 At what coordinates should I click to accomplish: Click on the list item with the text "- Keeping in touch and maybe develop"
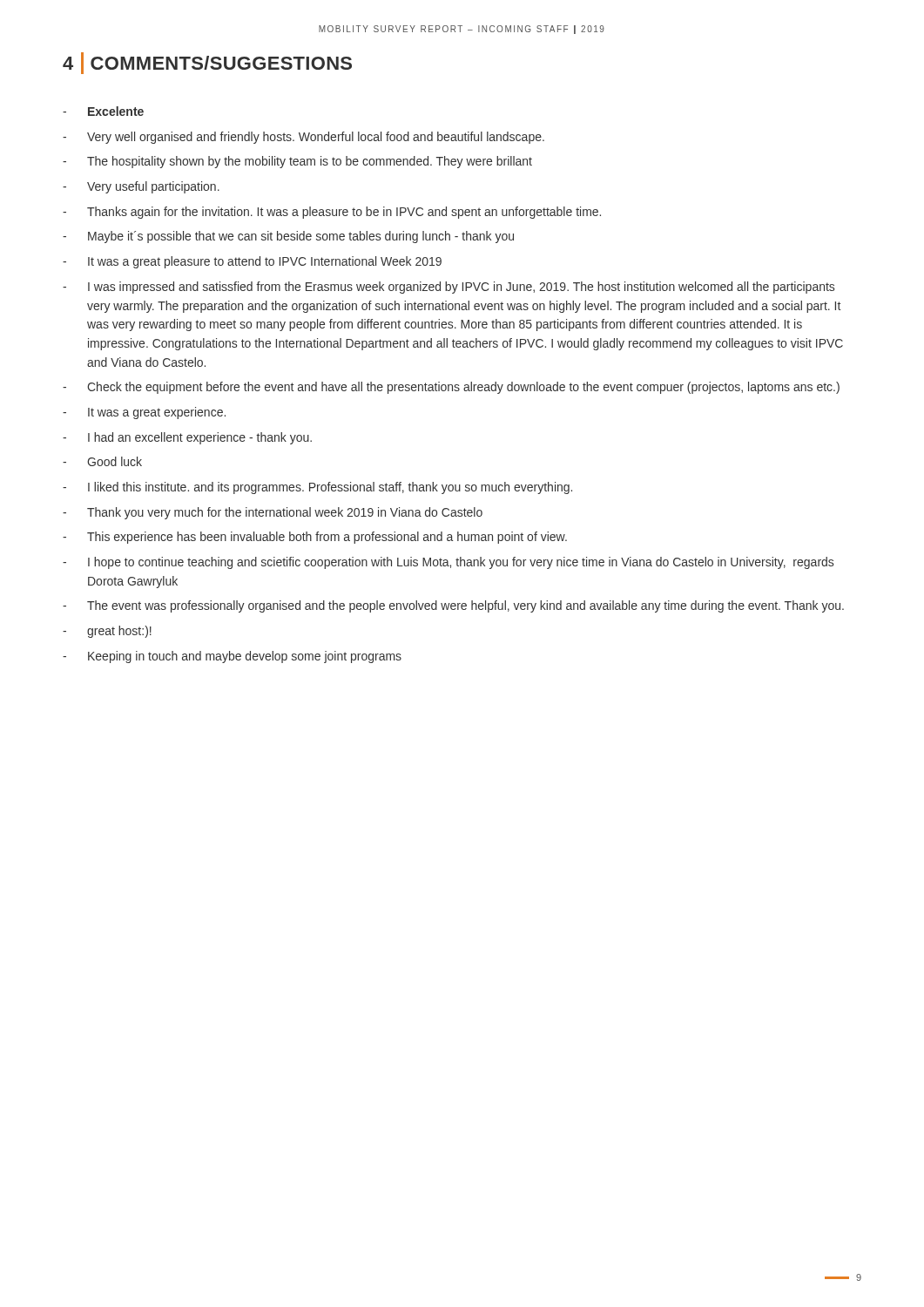(232, 657)
